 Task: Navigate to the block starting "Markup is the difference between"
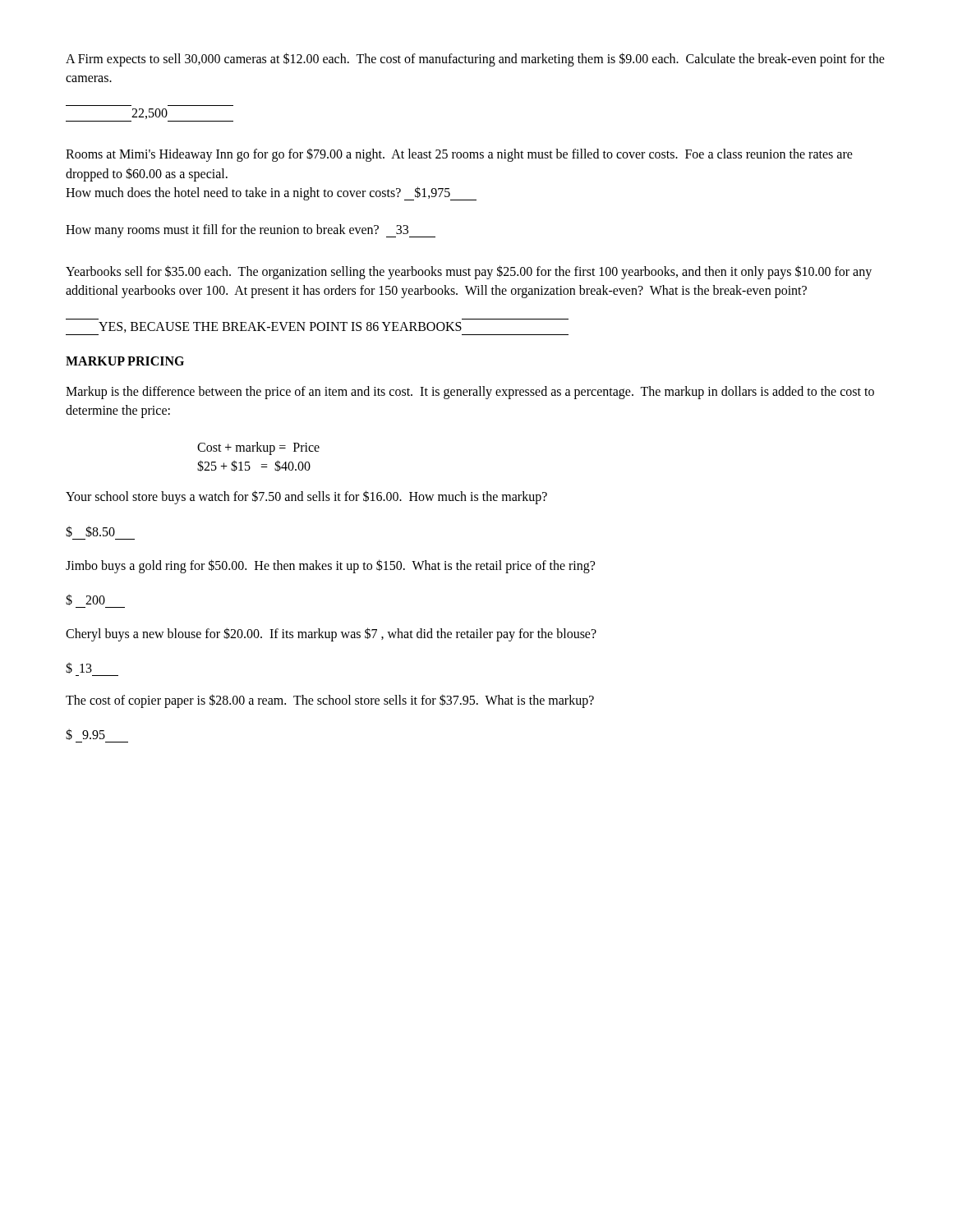click(x=476, y=401)
